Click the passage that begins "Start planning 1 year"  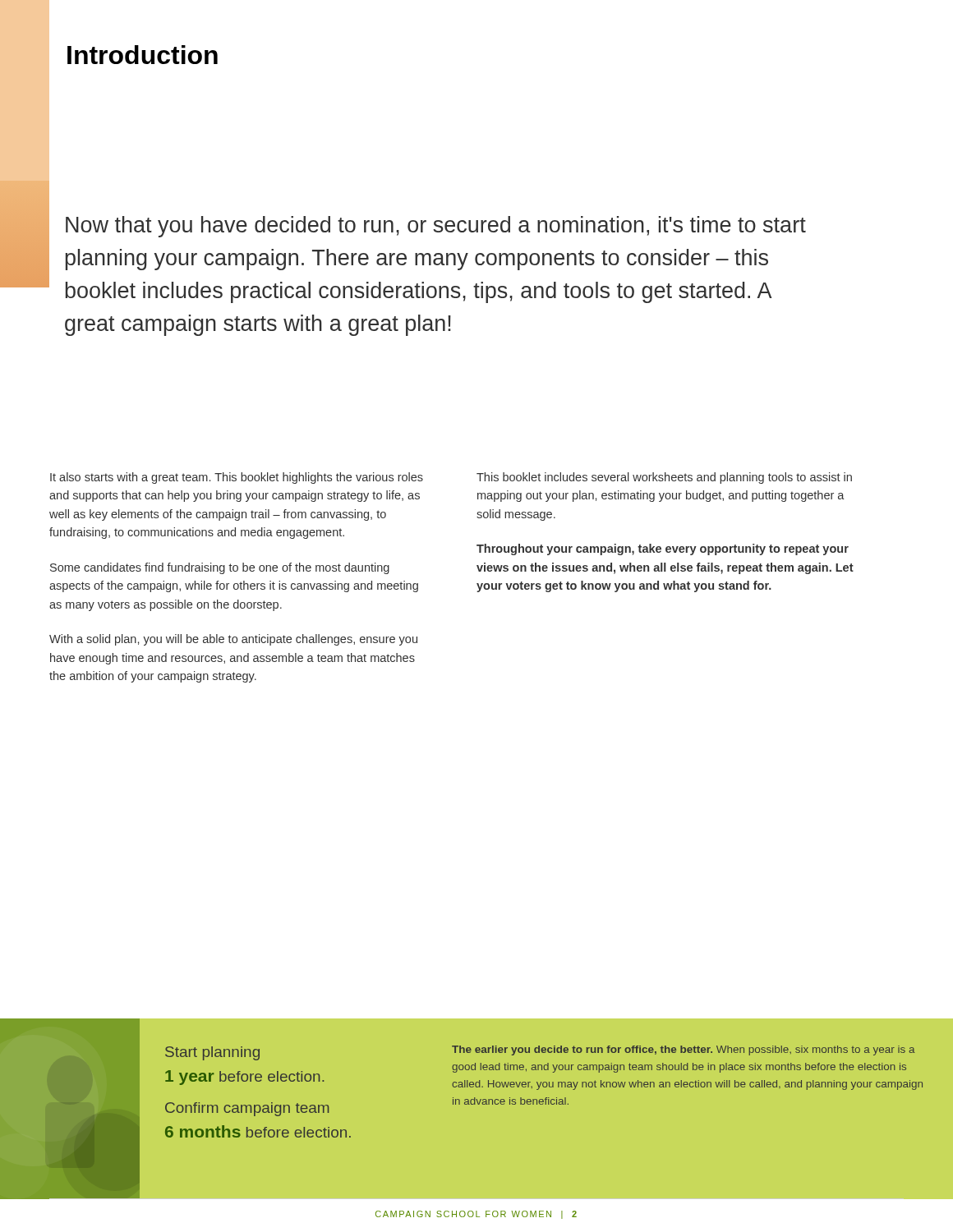[292, 1092]
